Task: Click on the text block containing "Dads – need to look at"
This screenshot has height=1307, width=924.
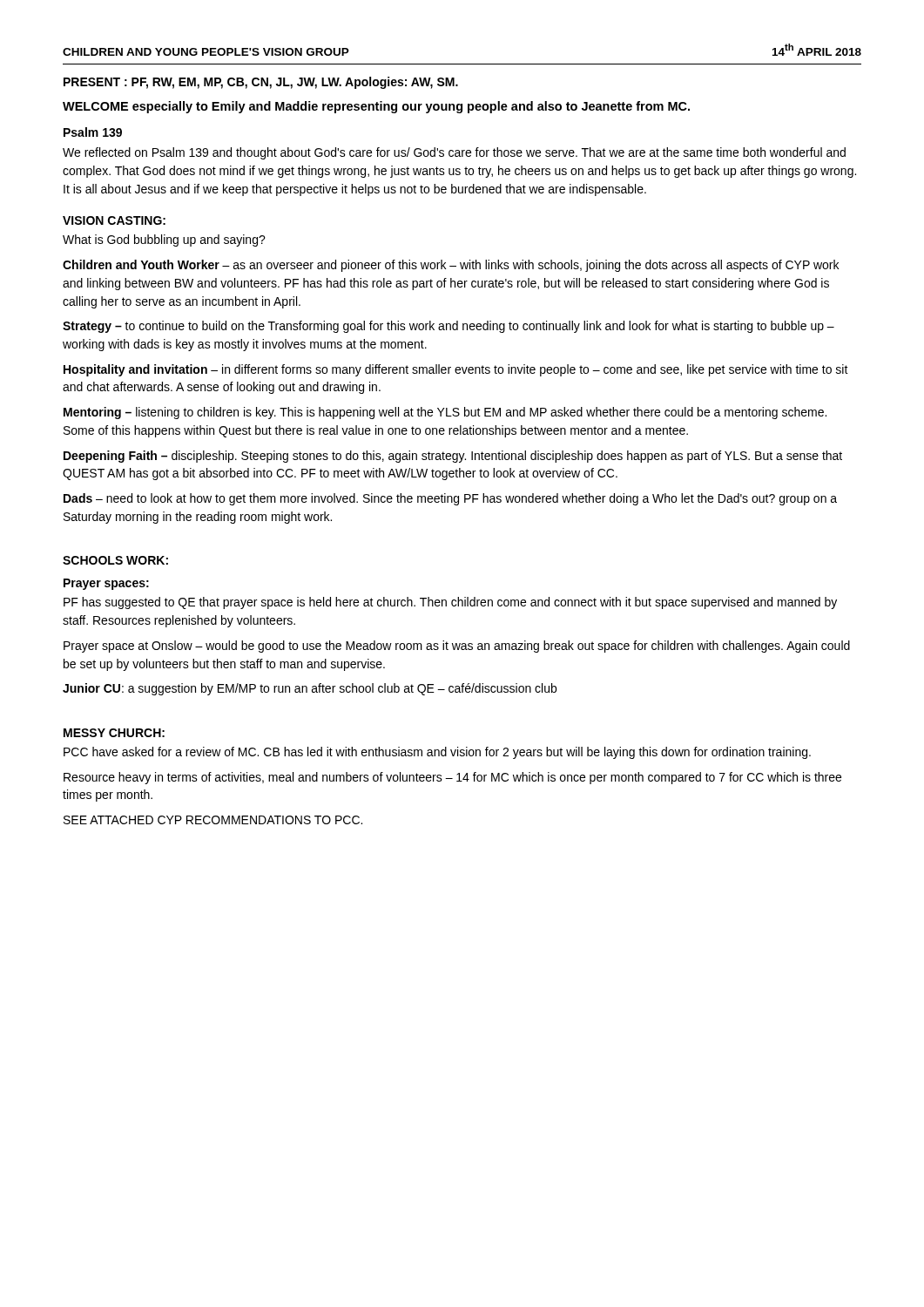Action: pyautogui.click(x=462, y=508)
